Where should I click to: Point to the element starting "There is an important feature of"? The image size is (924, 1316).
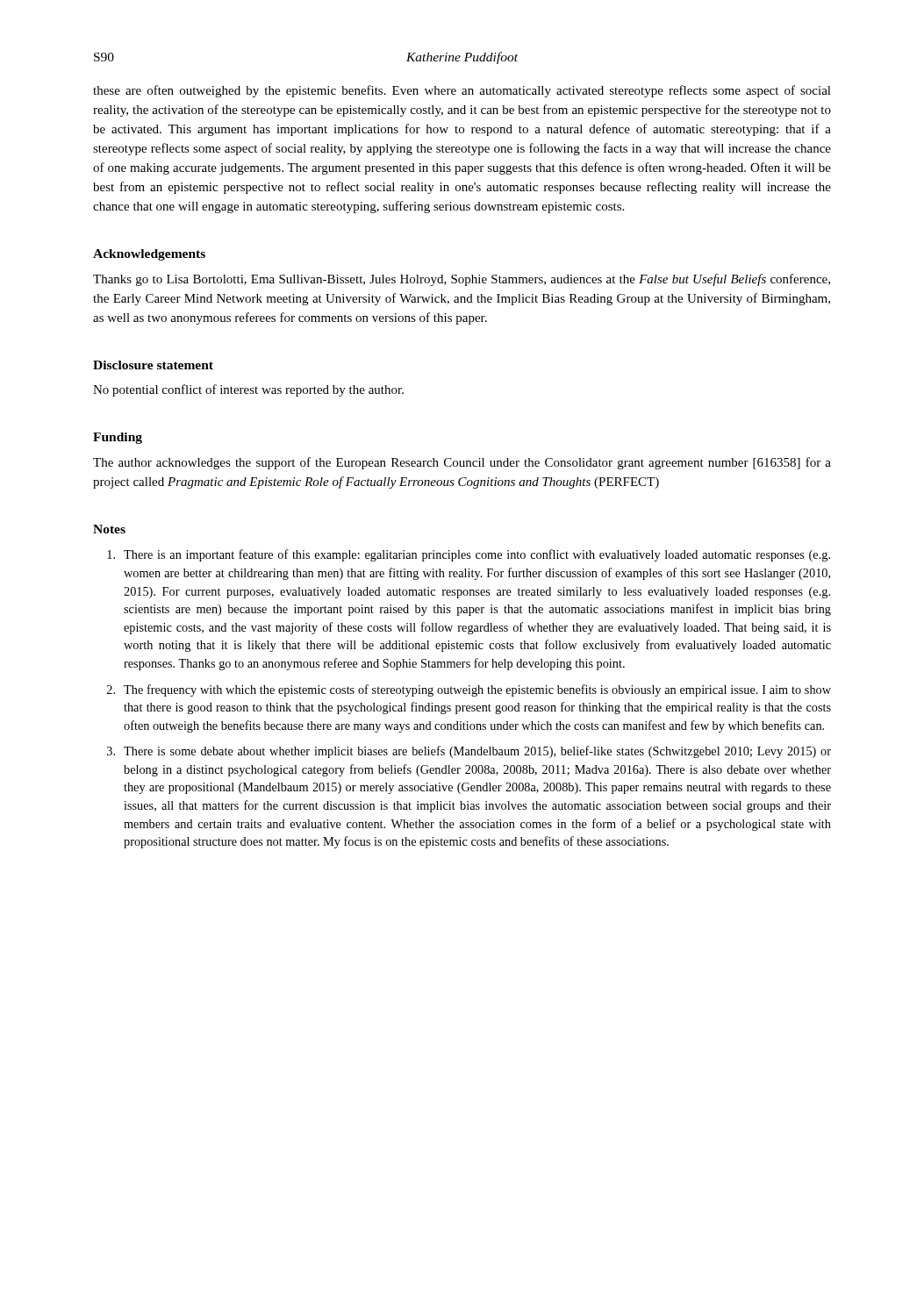(x=462, y=609)
